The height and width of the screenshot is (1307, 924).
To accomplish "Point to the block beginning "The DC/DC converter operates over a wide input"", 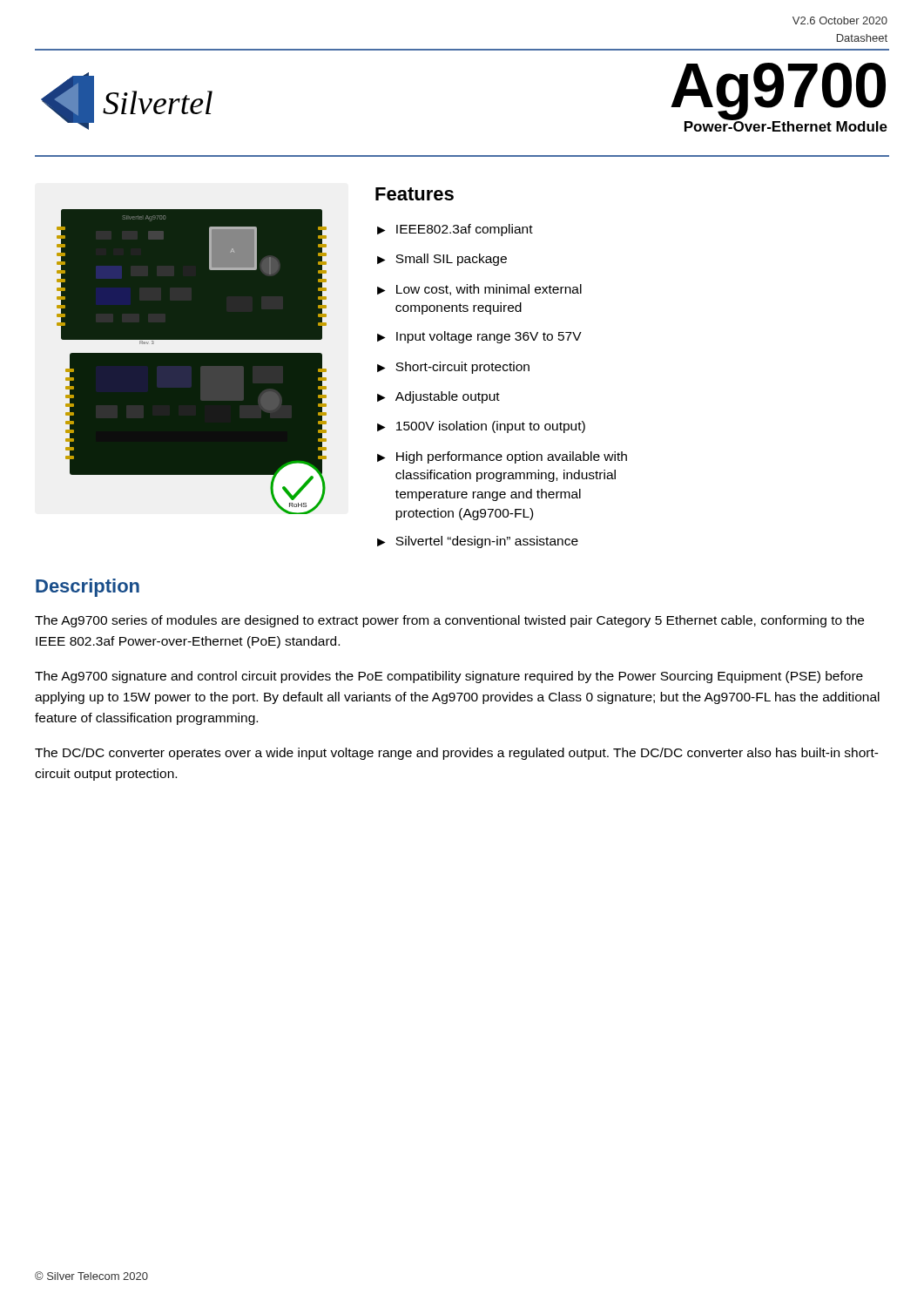I will (457, 763).
